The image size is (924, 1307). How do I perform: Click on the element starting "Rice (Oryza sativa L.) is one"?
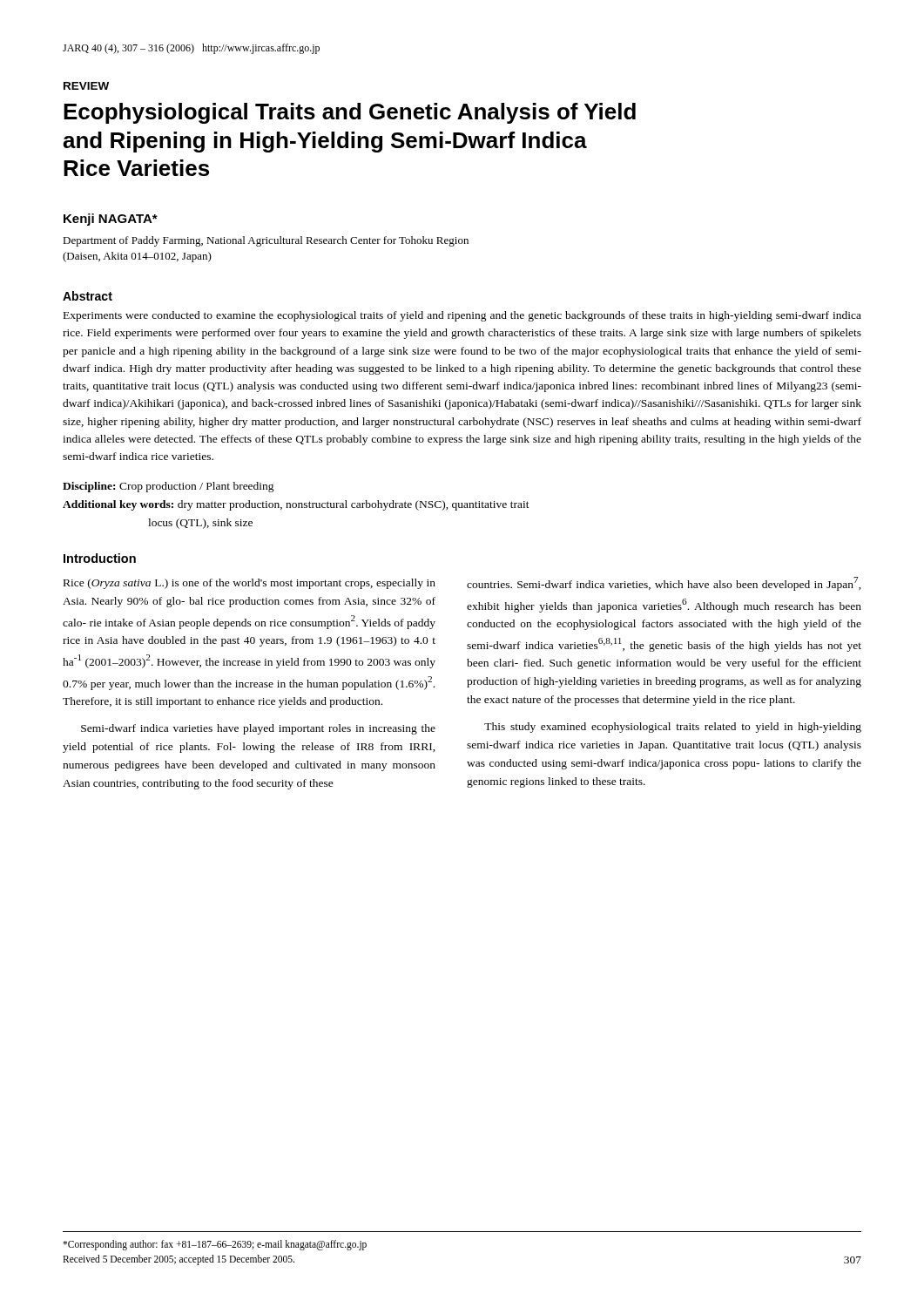249,684
